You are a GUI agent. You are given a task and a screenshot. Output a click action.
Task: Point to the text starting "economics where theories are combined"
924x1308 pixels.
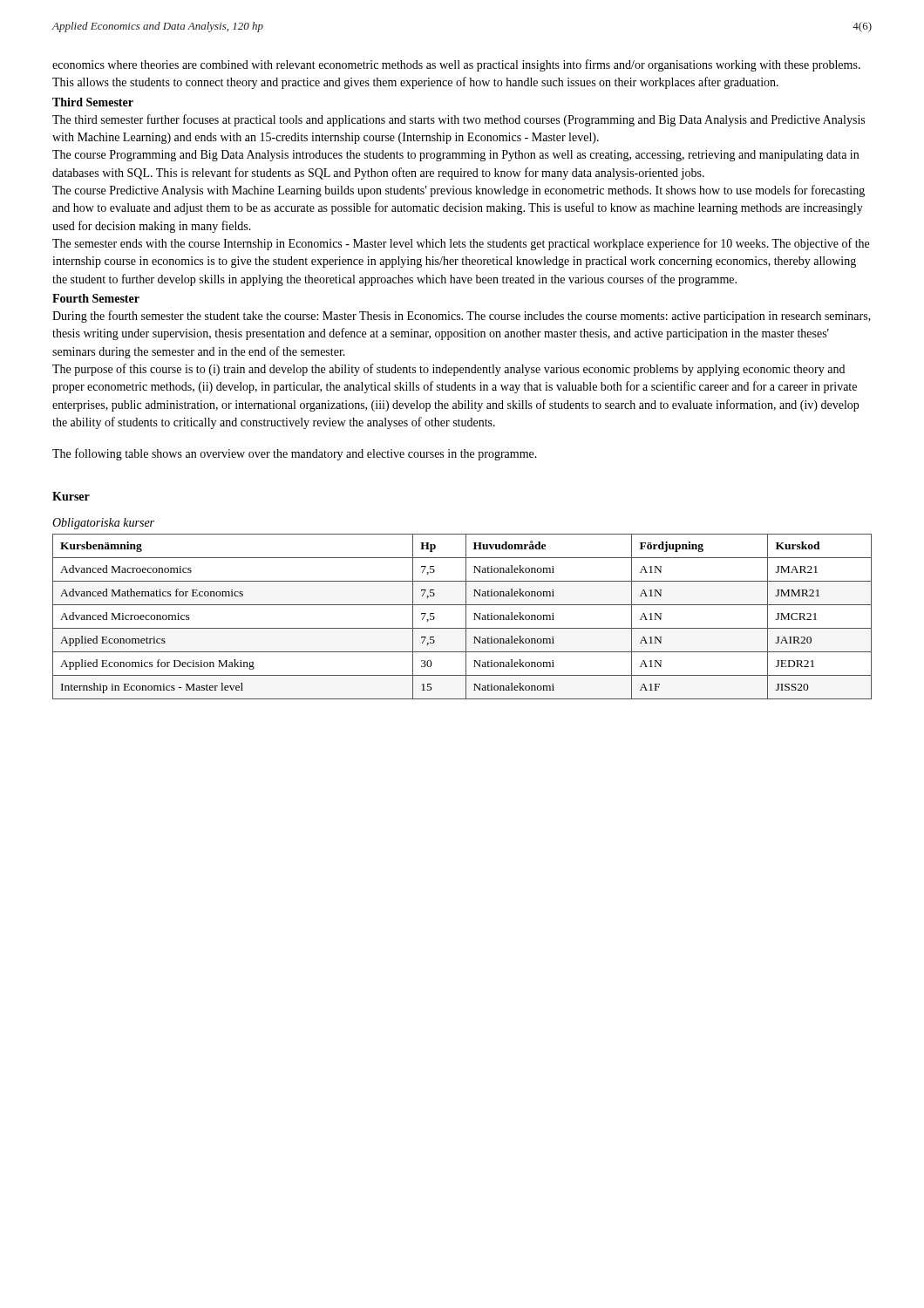(x=462, y=74)
